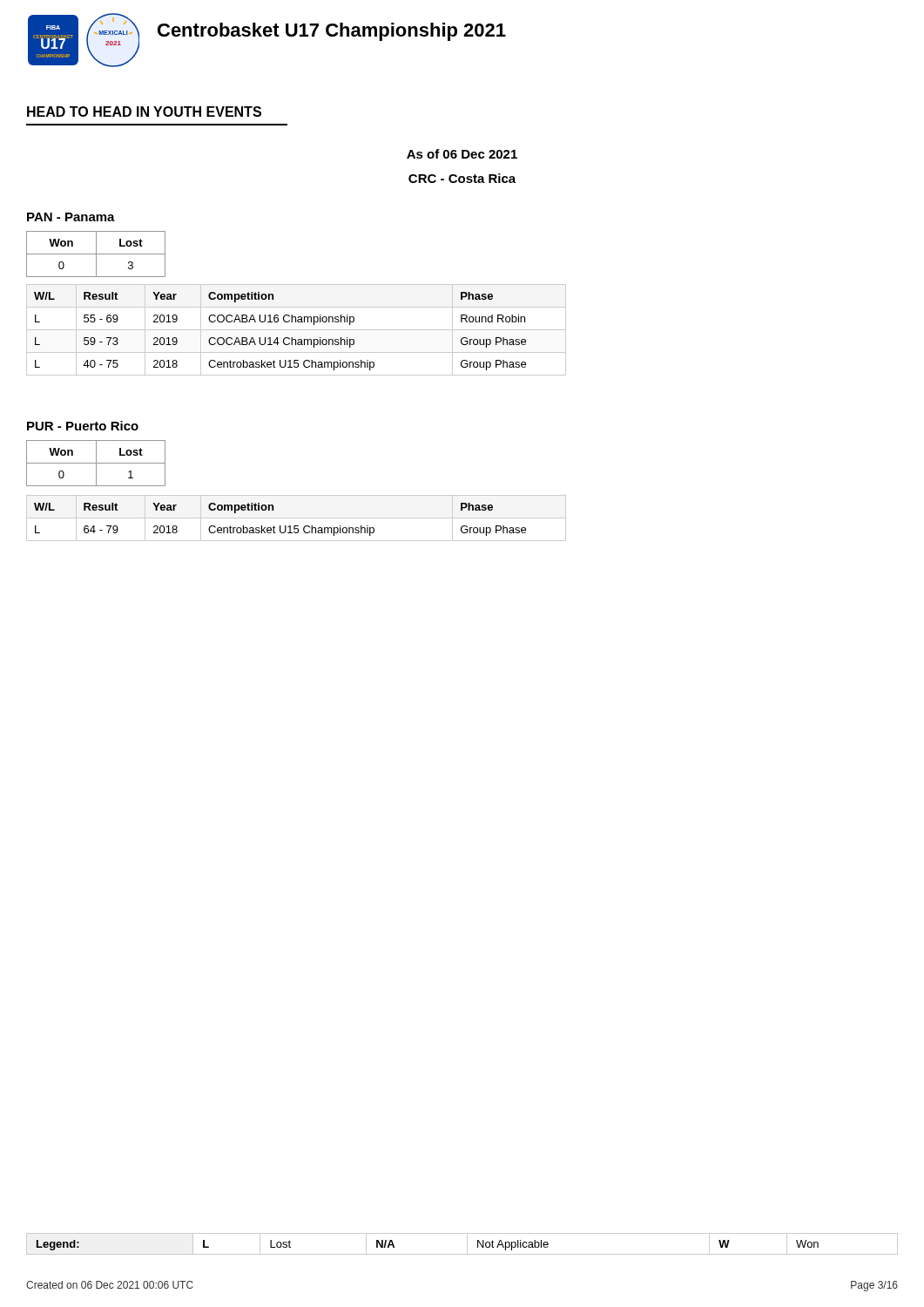Locate the table with the text "40 - 75"

point(296,330)
